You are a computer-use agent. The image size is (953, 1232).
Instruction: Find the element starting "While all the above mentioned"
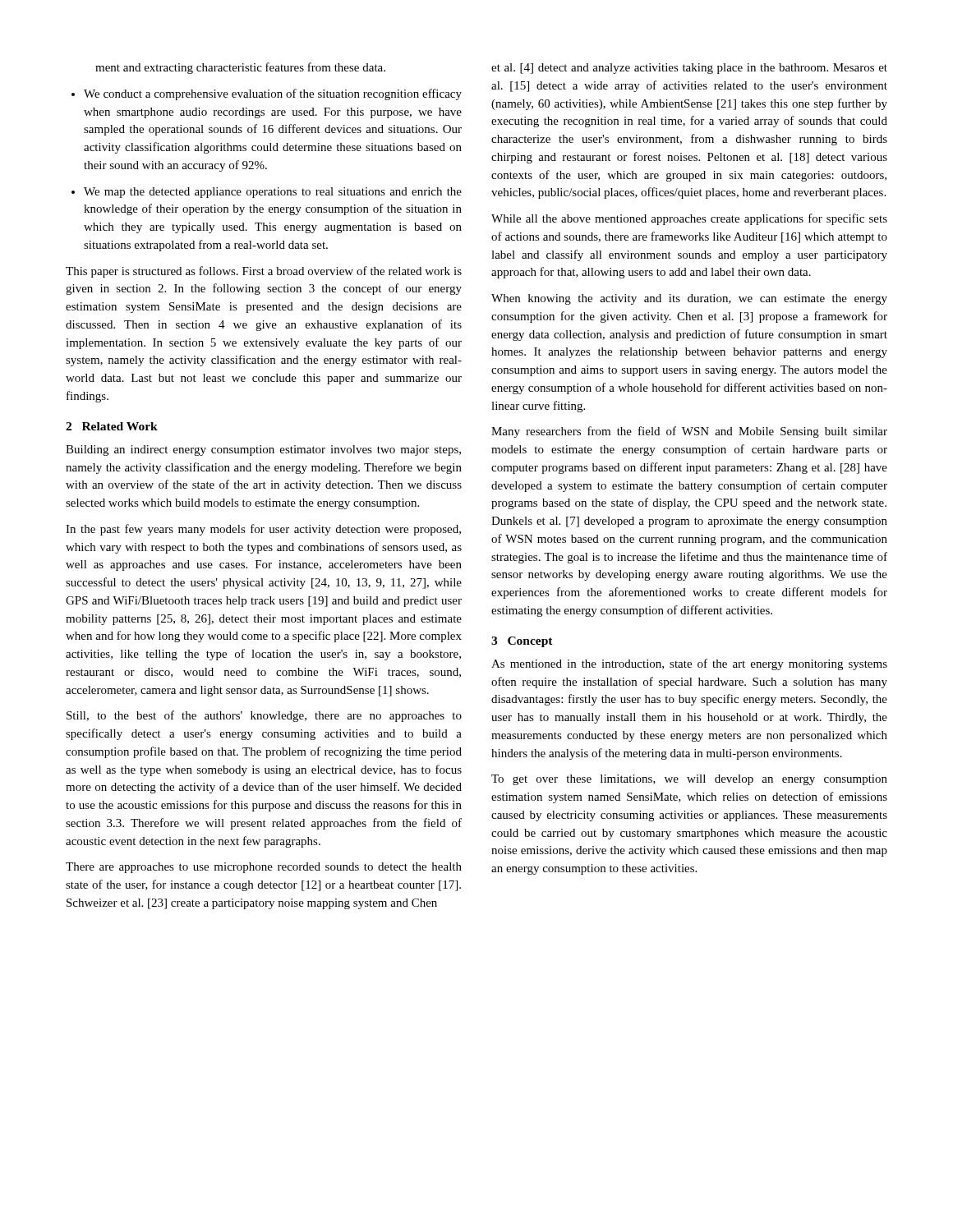689,246
